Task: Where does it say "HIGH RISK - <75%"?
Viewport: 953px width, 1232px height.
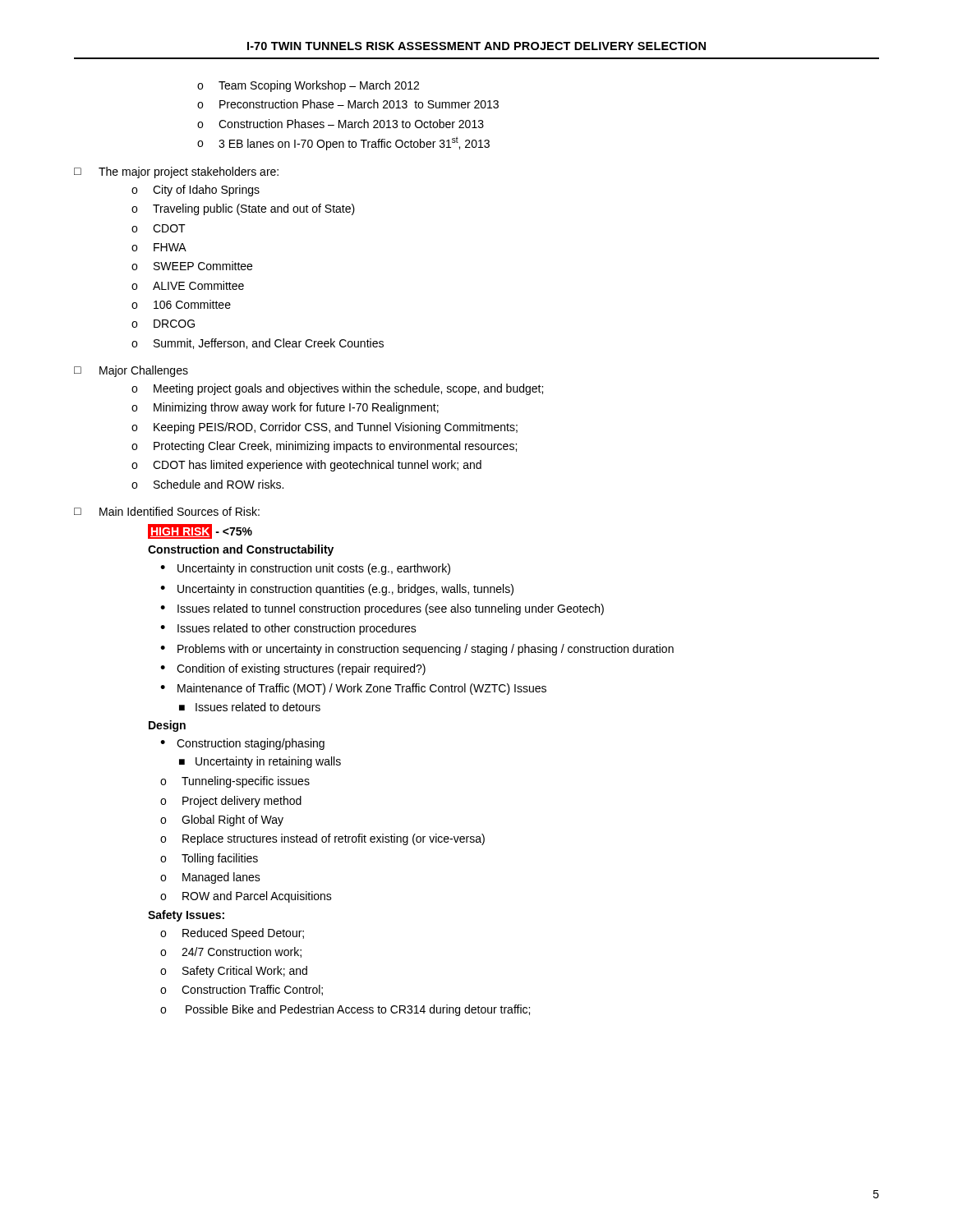Action: point(200,532)
